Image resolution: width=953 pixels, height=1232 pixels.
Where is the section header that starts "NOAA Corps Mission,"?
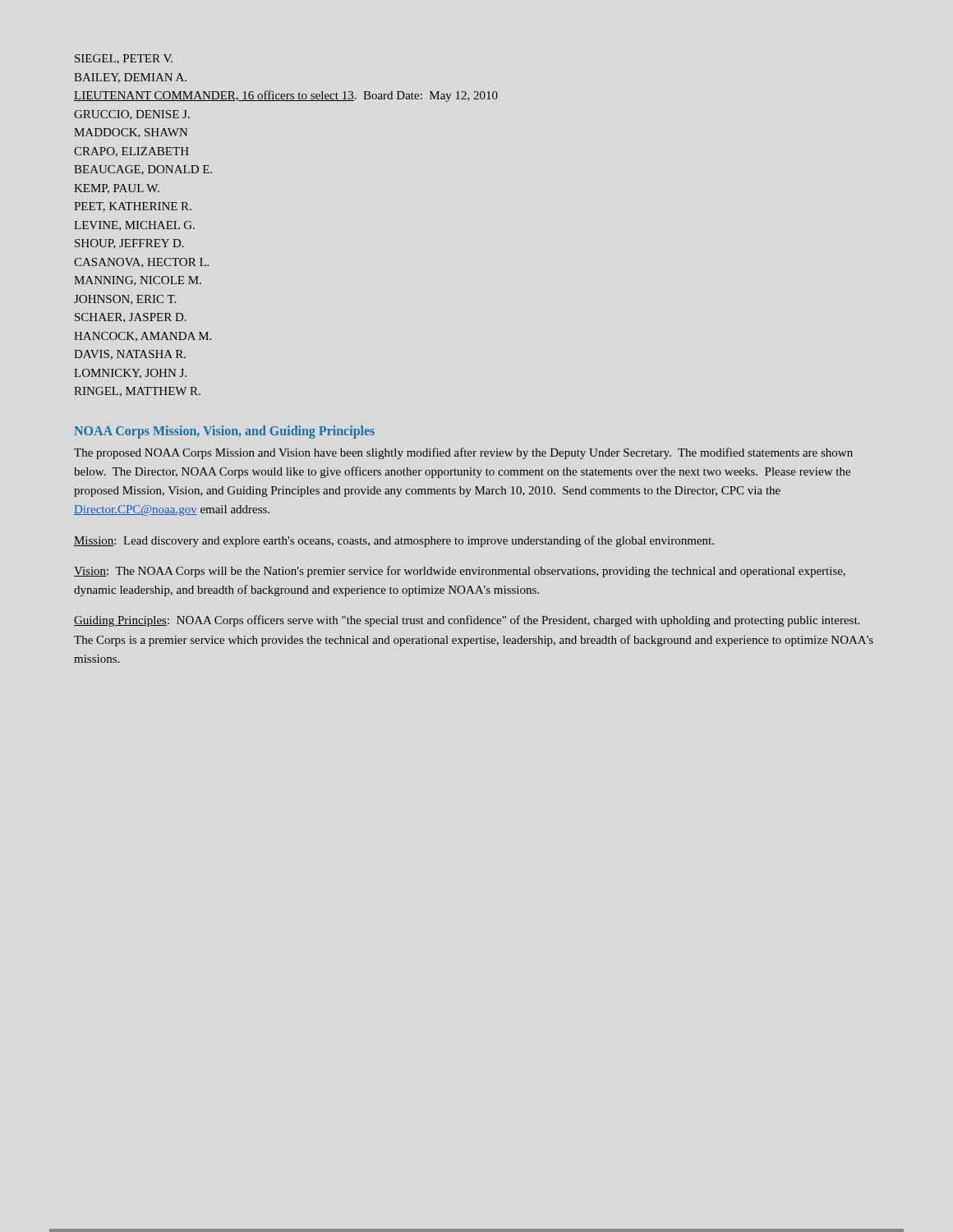click(x=224, y=430)
